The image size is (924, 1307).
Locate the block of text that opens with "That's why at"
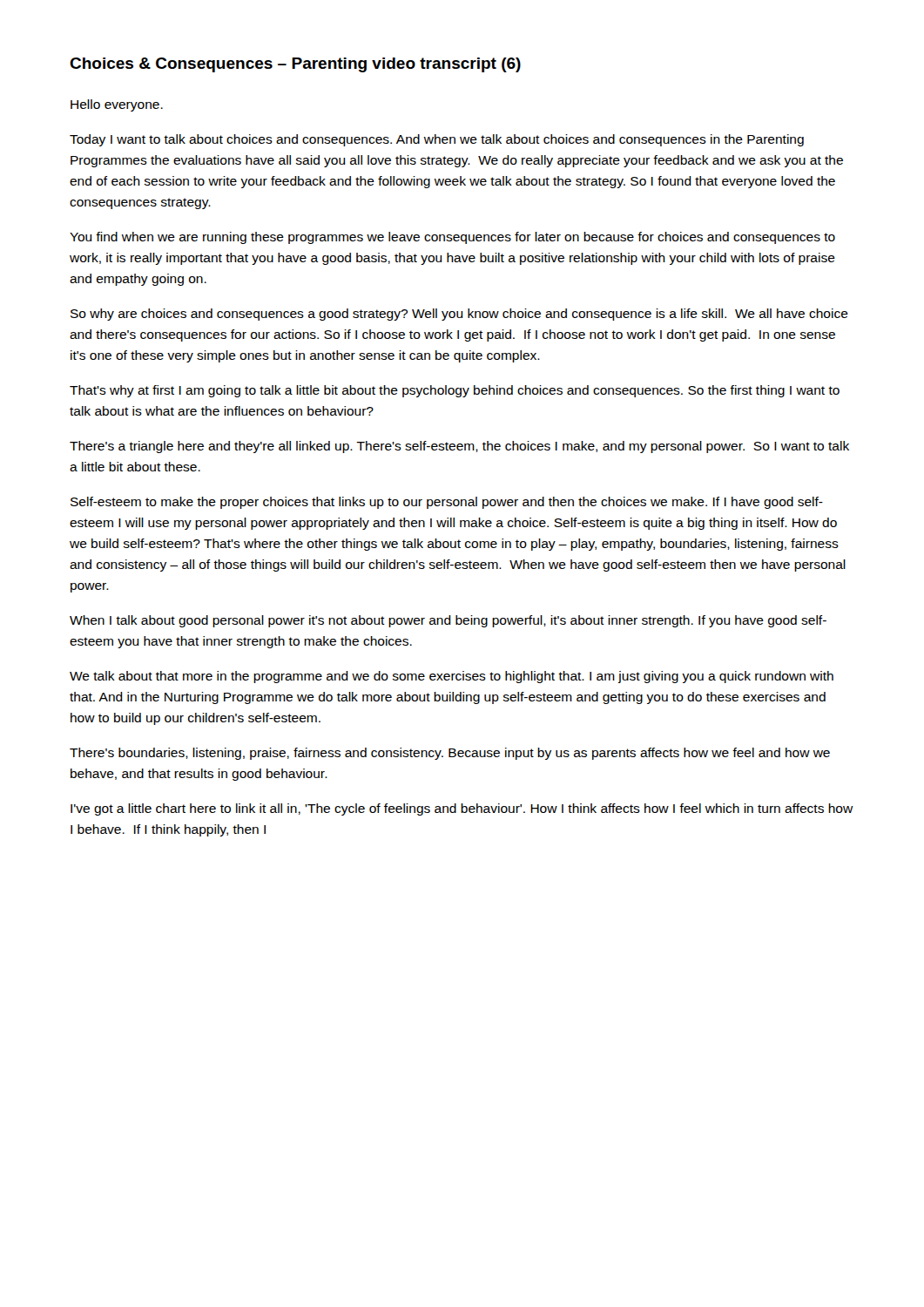tap(455, 400)
